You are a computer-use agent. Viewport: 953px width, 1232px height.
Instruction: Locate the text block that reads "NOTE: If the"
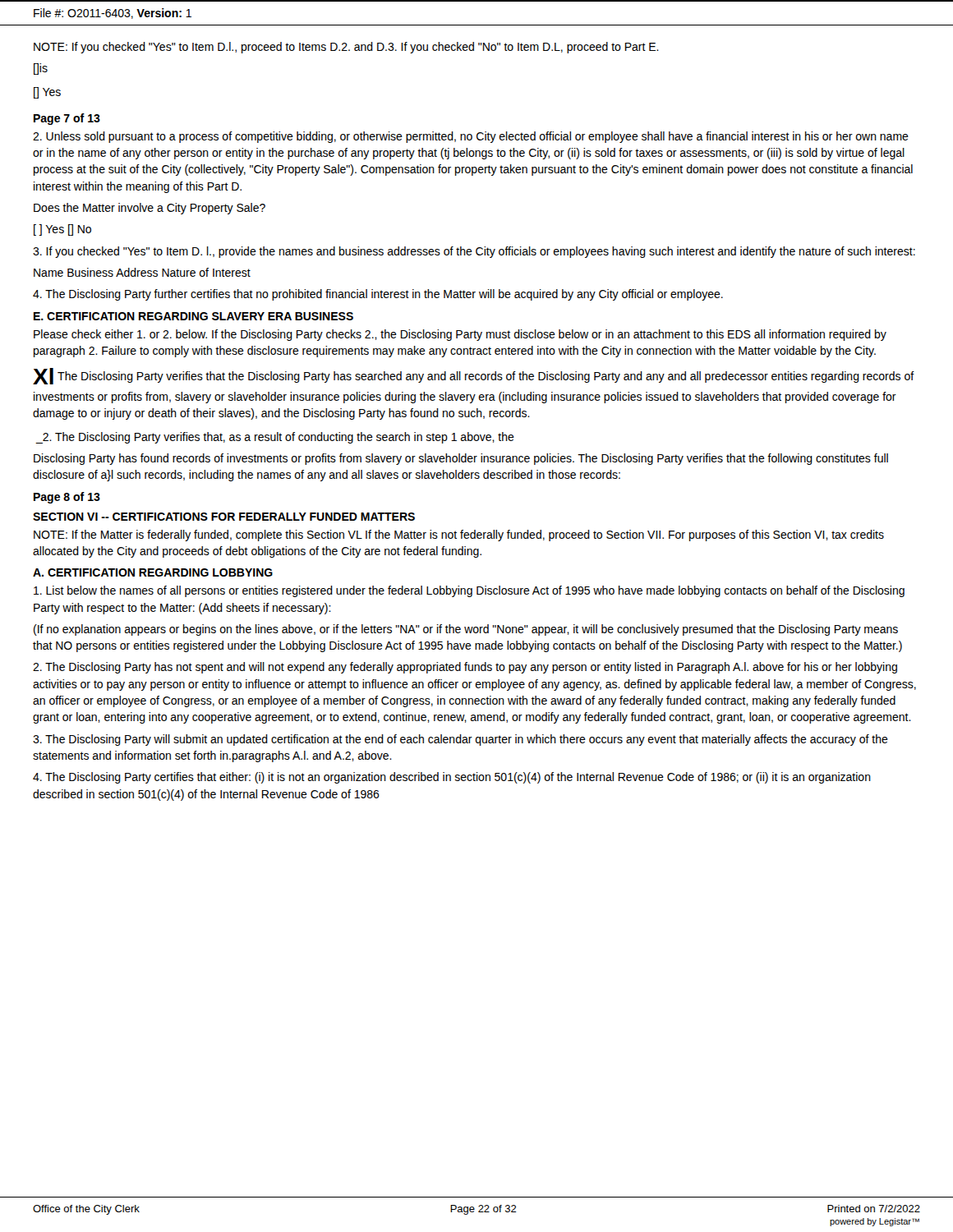pyautogui.click(x=476, y=543)
